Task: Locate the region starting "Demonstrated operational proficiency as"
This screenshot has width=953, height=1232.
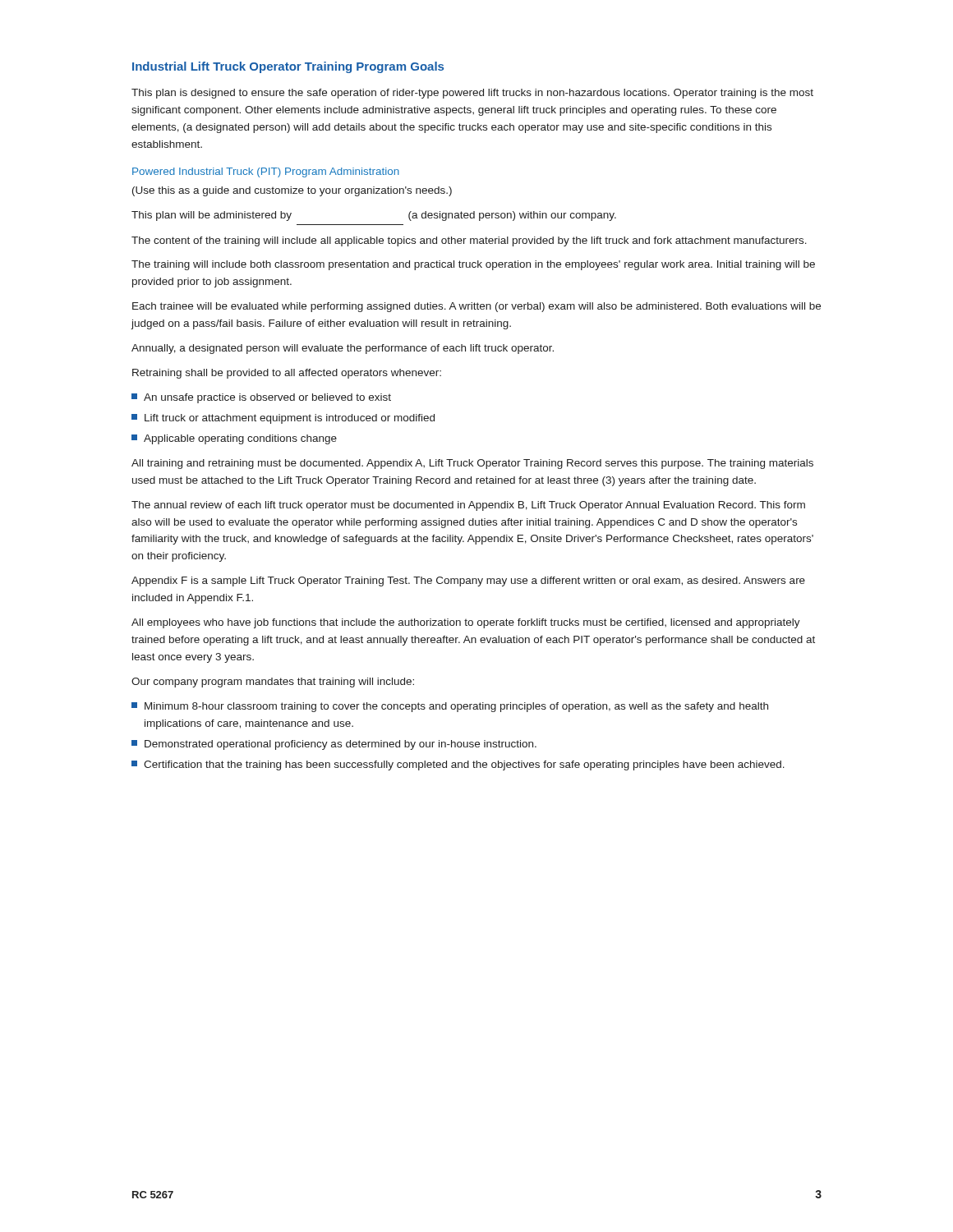Action: pyautogui.click(x=334, y=744)
